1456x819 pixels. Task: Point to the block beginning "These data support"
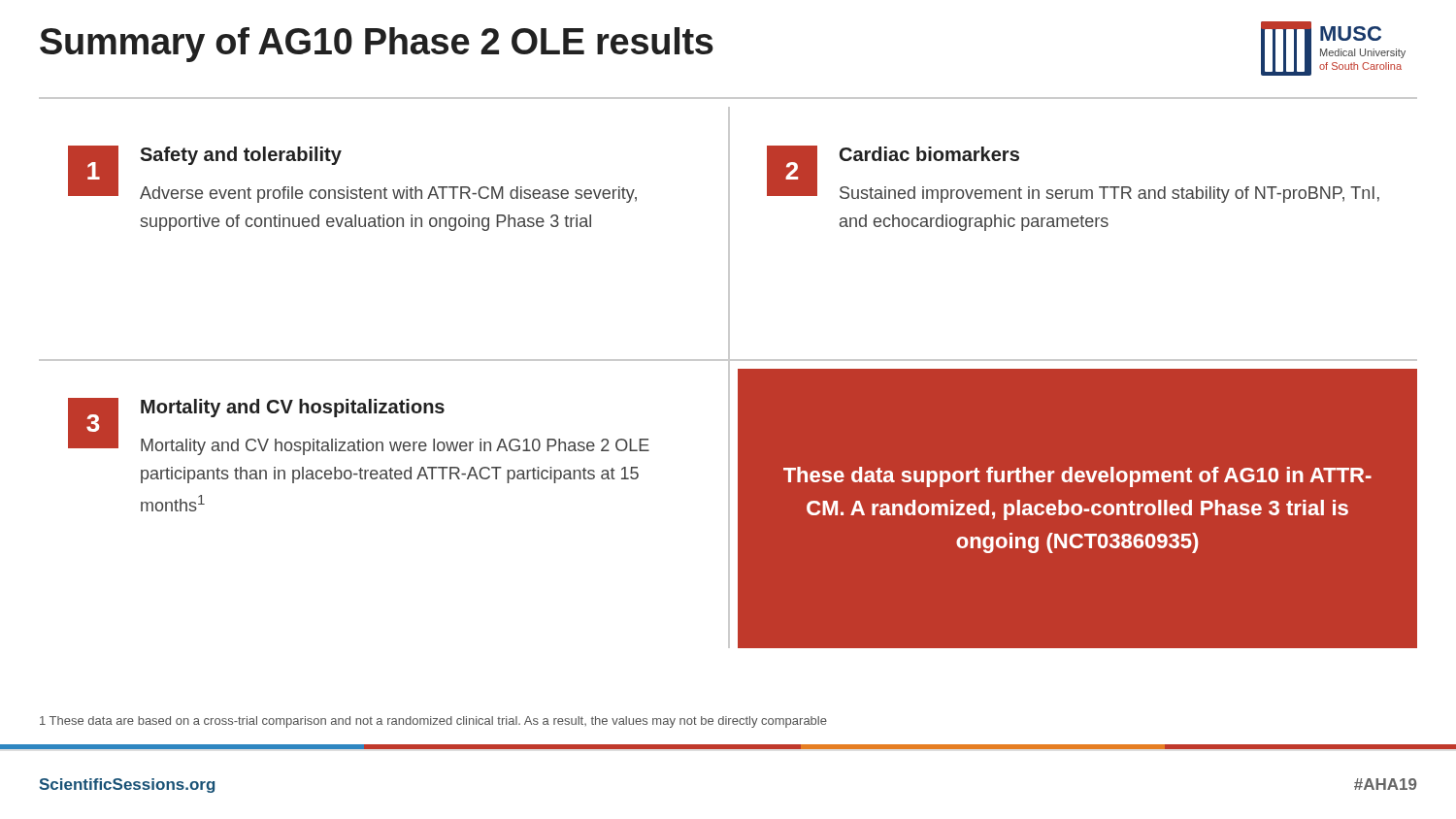point(1077,508)
